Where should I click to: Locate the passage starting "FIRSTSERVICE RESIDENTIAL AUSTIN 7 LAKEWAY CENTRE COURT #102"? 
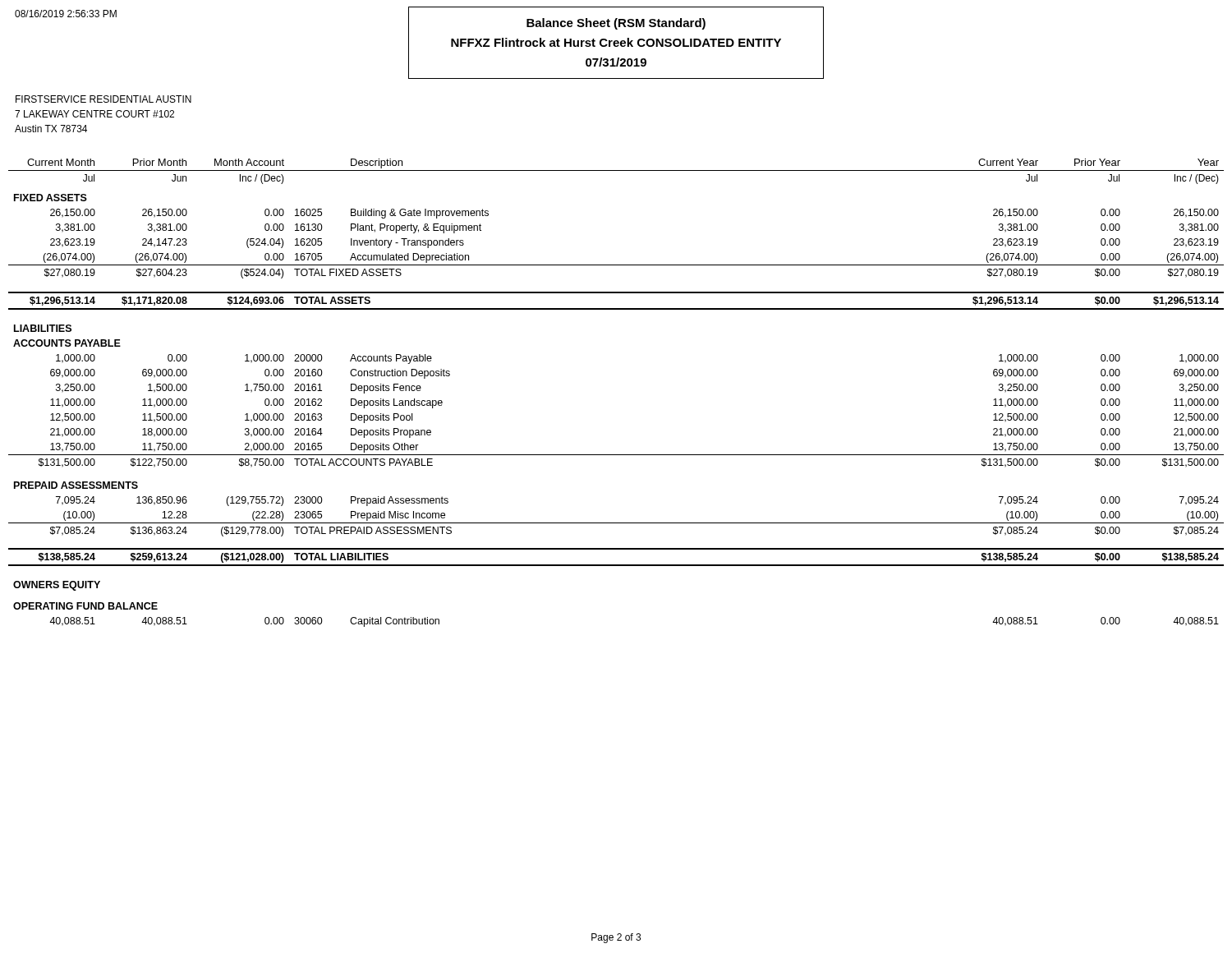coord(103,114)
